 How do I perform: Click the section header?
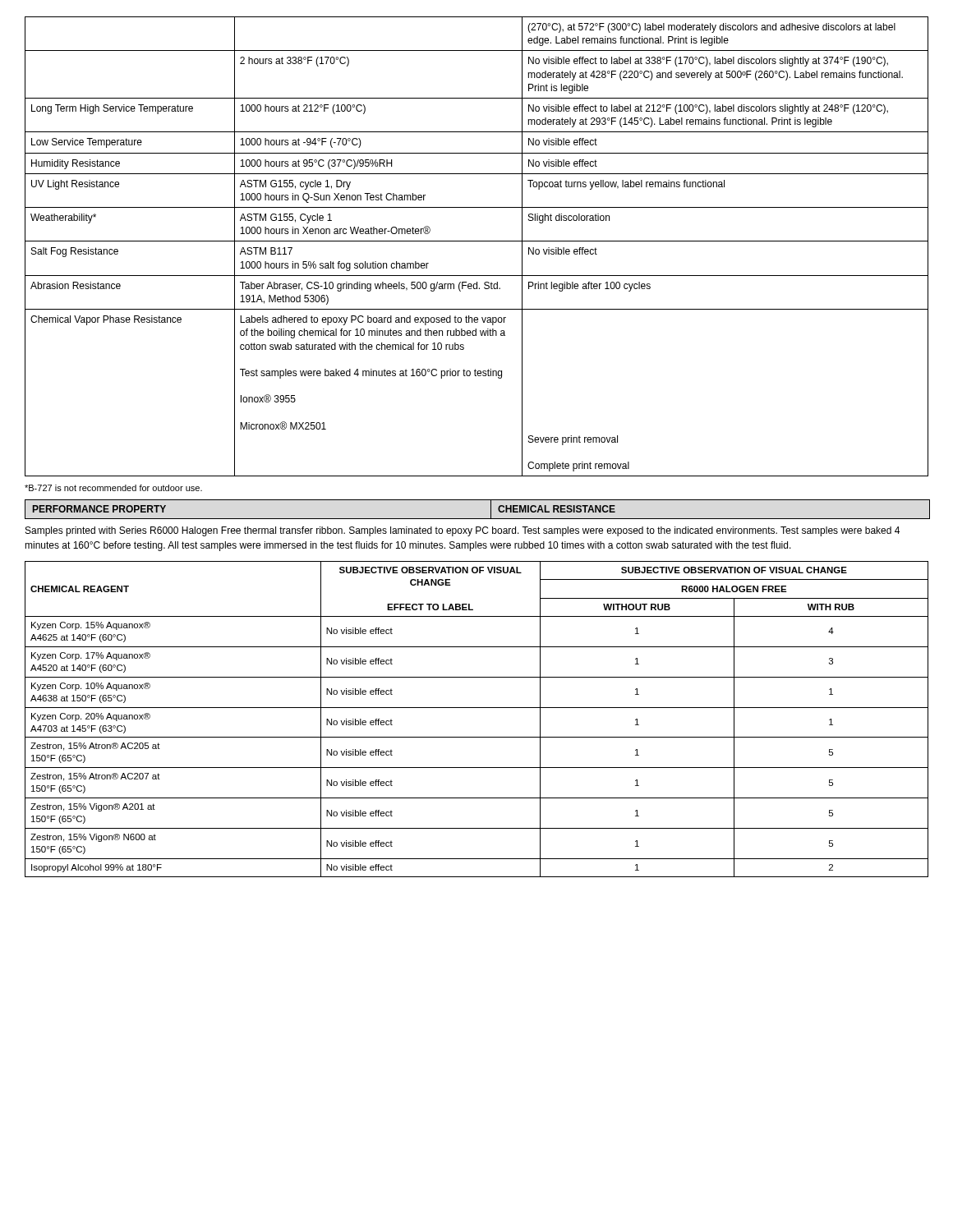[478, 510]
